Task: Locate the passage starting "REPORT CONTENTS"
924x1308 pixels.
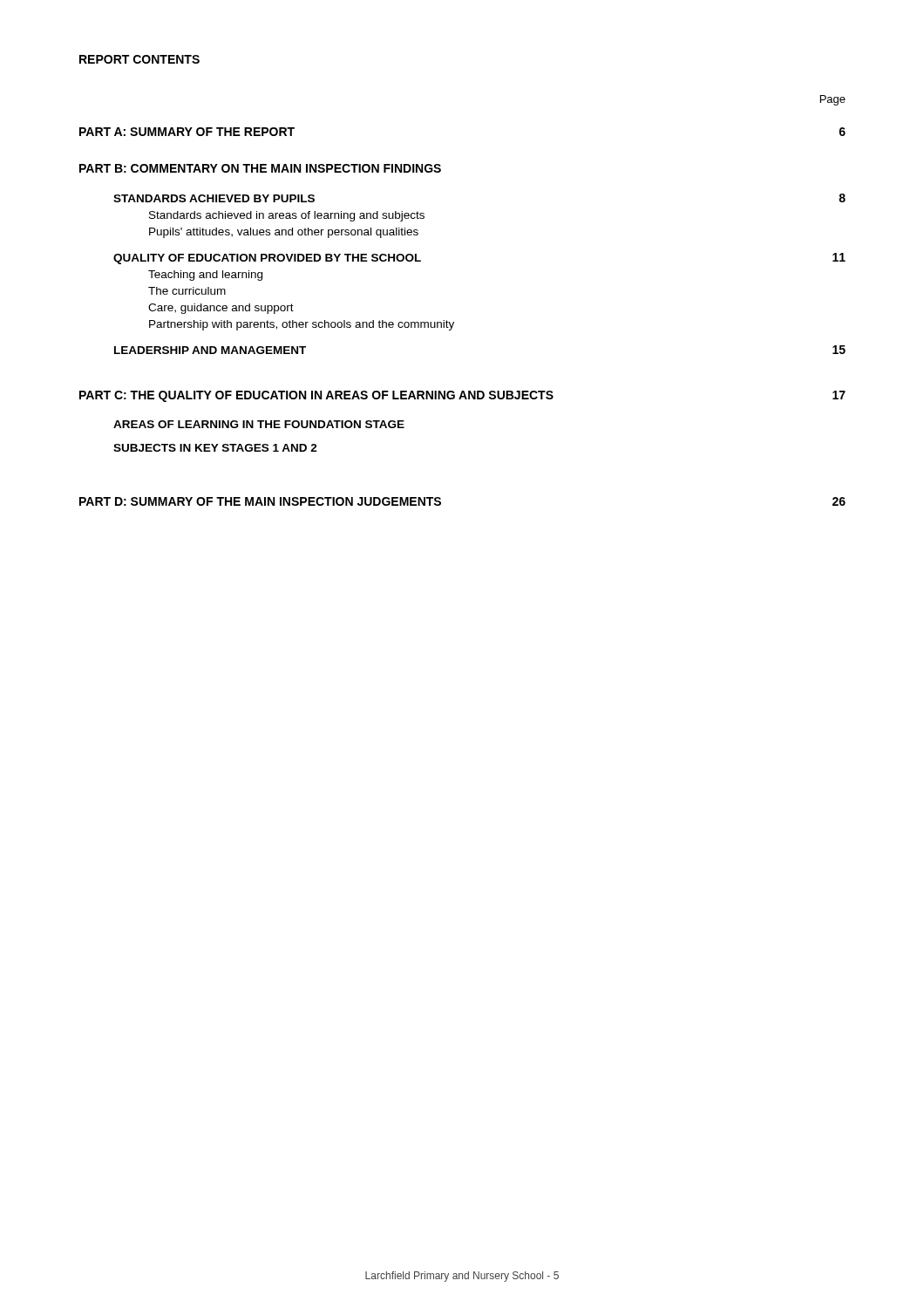Action: (x=139, y=59)
